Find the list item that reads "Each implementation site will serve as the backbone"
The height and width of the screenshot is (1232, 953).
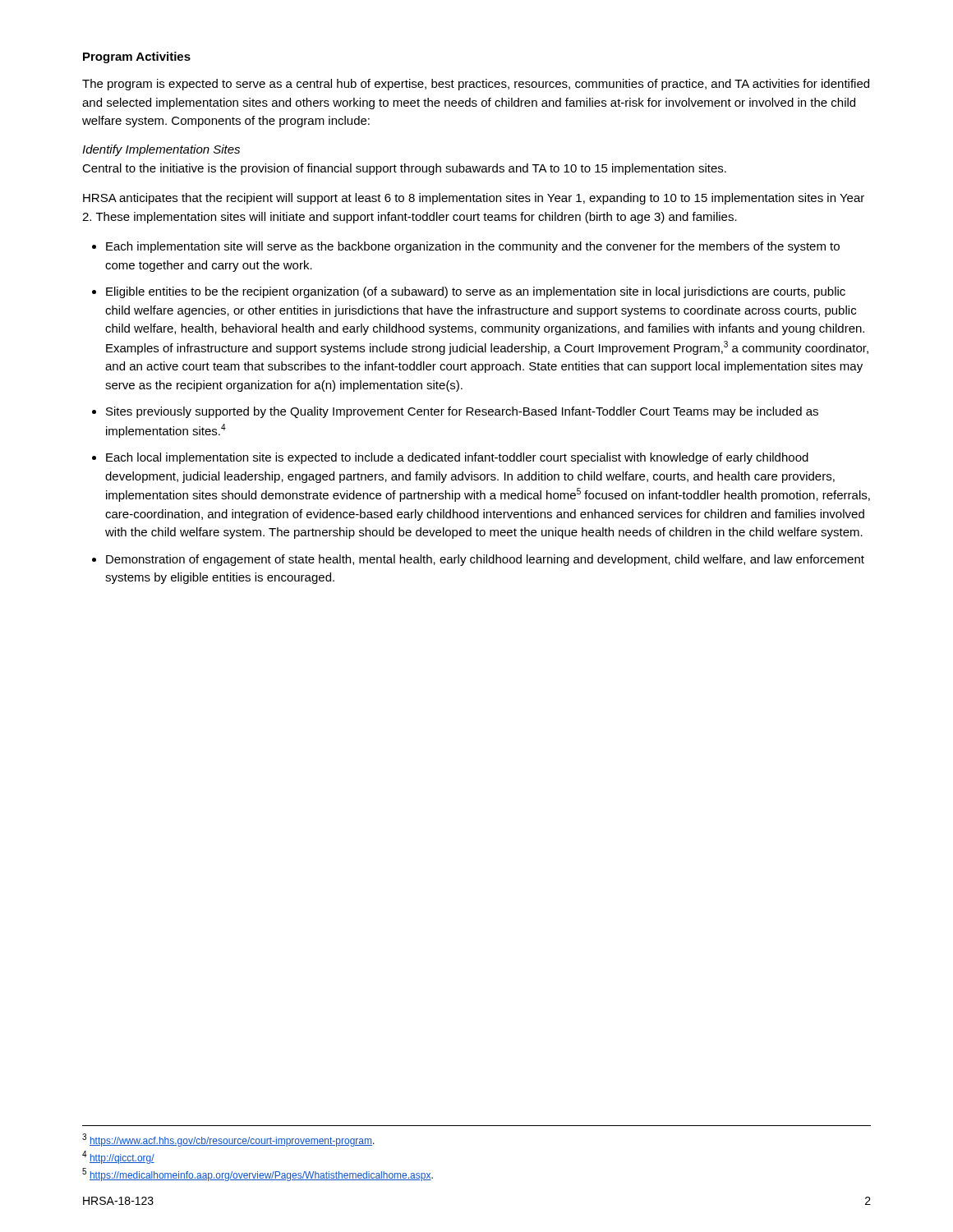473,255
